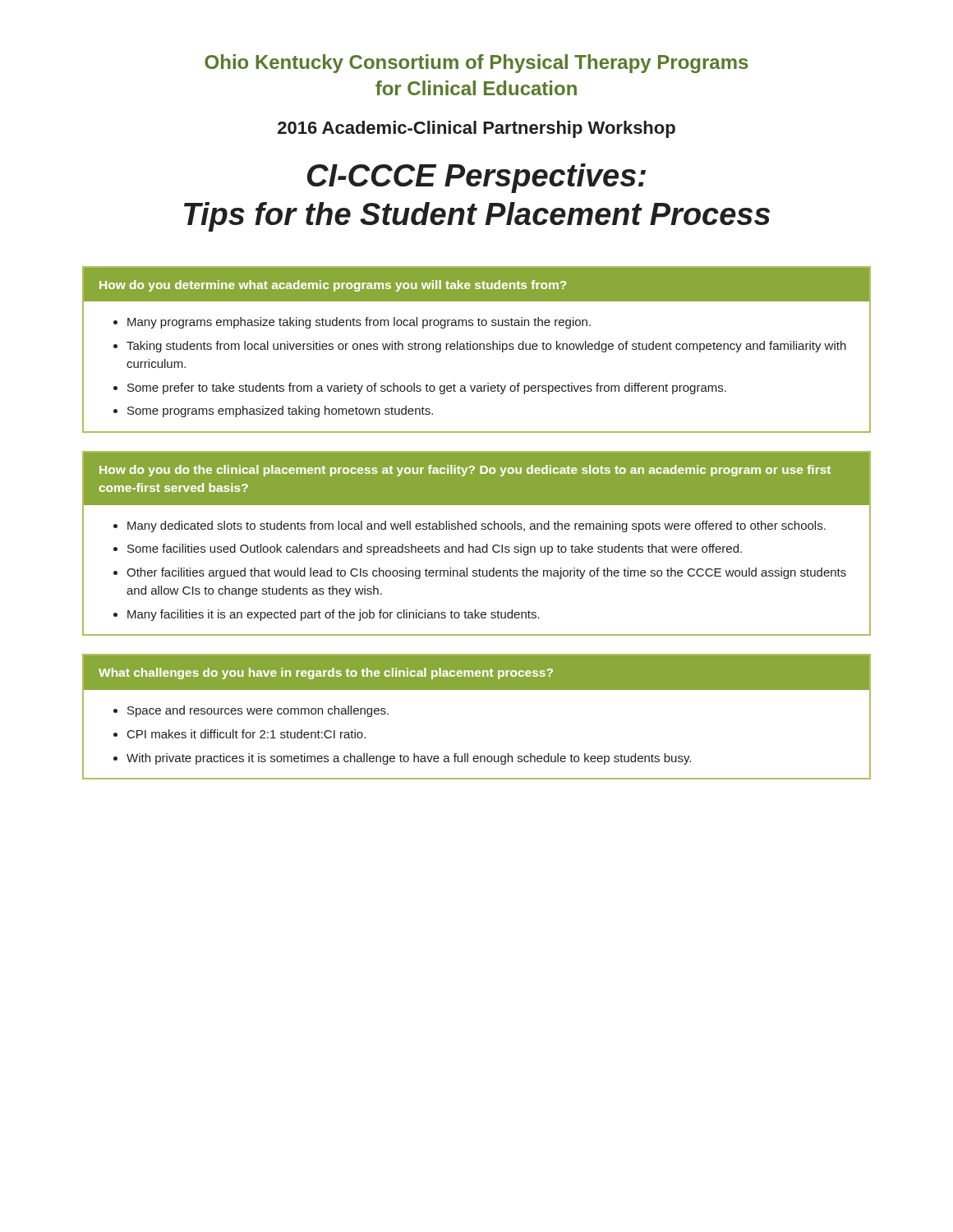Screen dimensions: 1232x953
Task: Point to the text block starting "Some facilities used Outlook calendars and spreadsheets"
Action: (x=435, y=549)
